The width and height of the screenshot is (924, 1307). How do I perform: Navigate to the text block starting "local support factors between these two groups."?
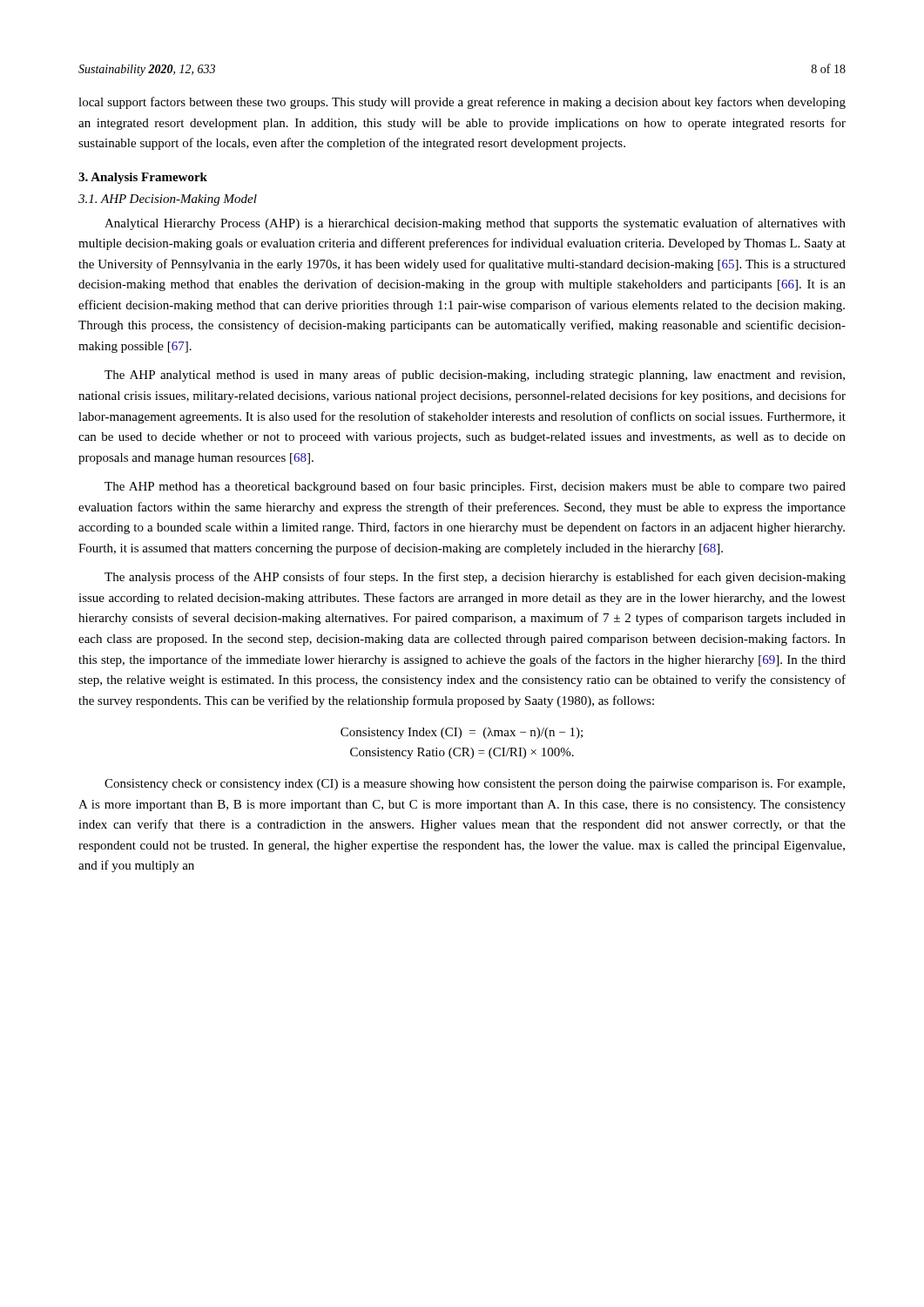coord(462,123)
